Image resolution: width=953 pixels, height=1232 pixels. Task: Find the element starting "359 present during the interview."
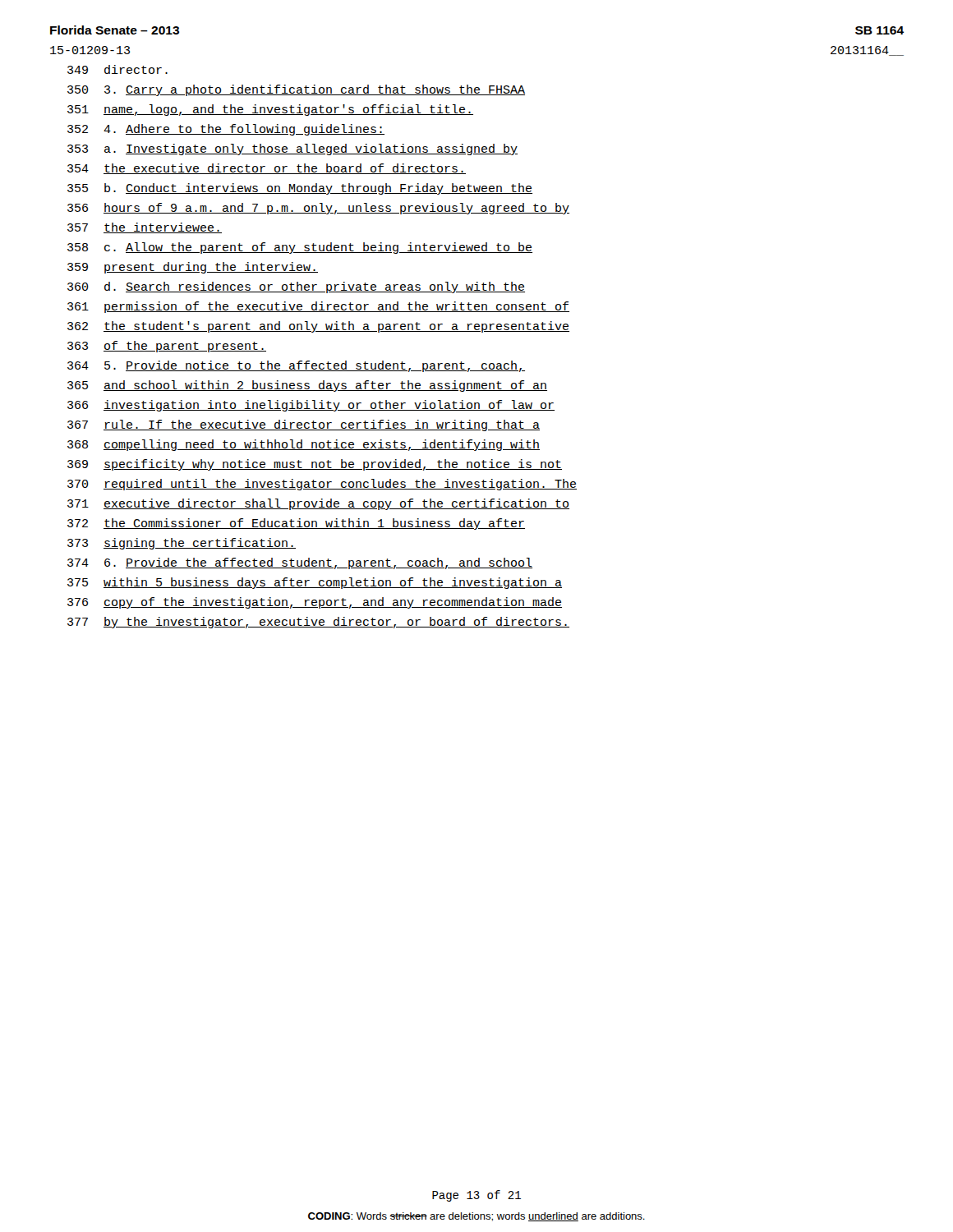(x=193, y=268)
